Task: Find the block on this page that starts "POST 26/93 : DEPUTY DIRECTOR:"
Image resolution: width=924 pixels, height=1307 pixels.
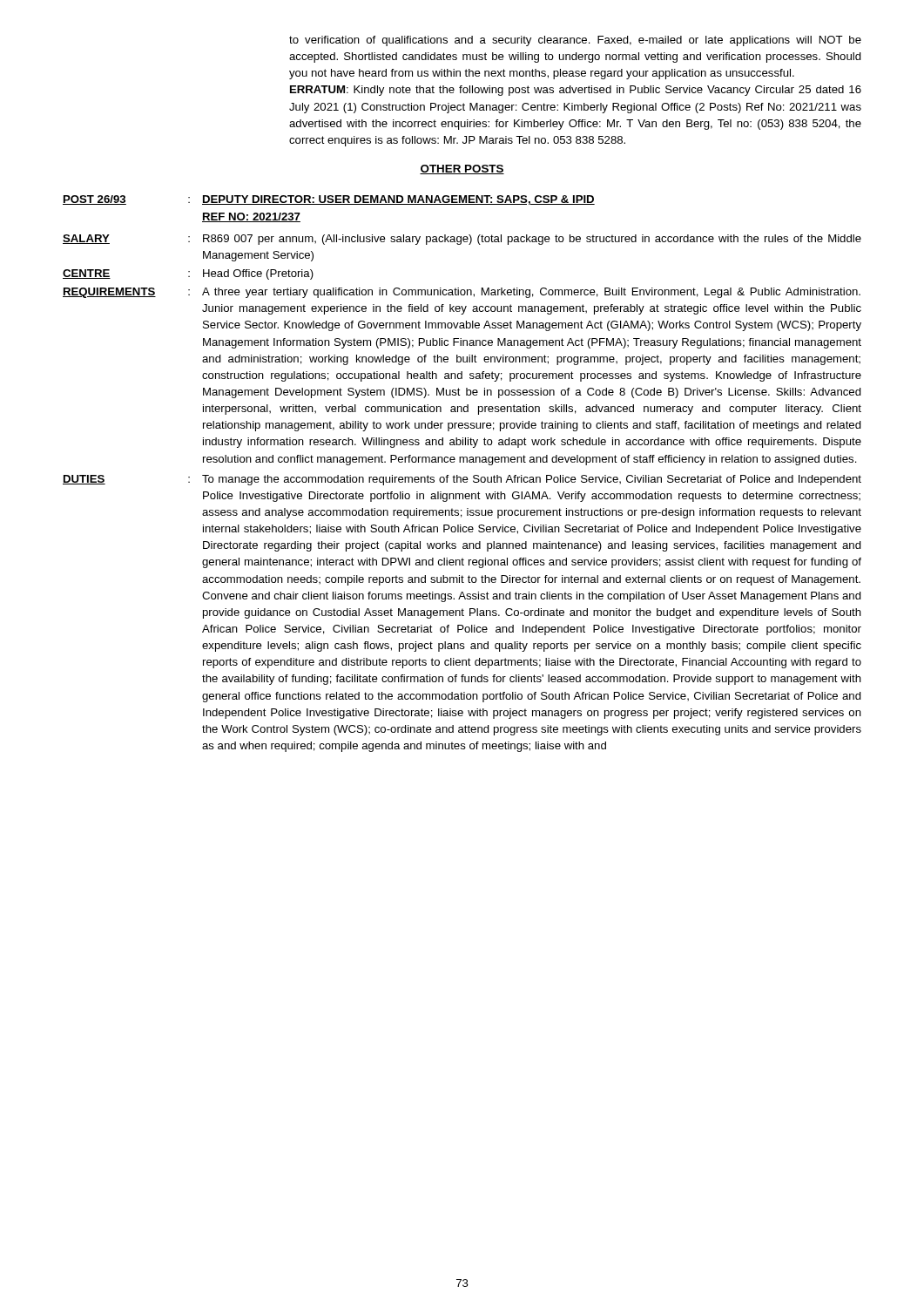Action: point(462,208)
